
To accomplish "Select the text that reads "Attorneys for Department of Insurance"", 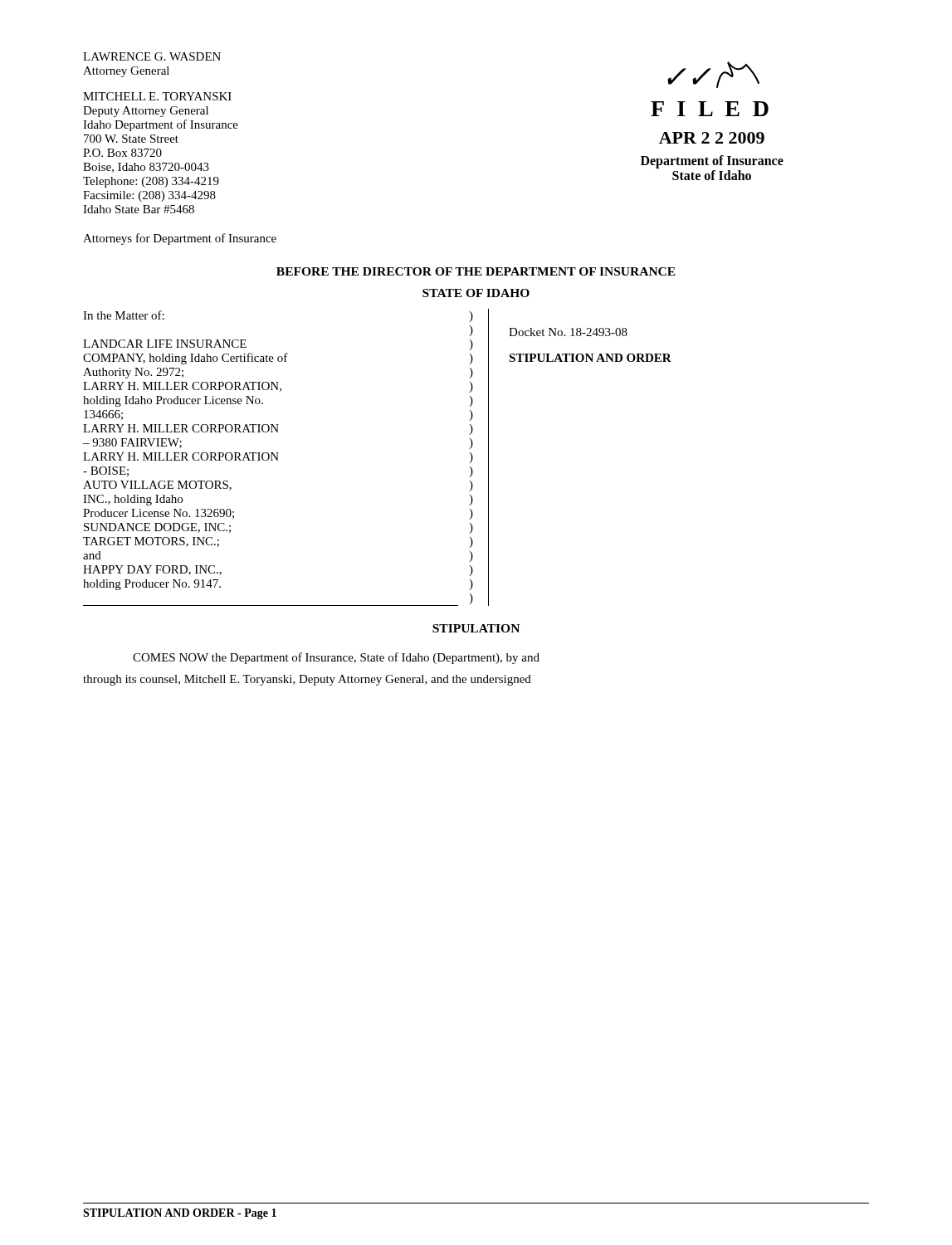I will coord(180,238).
